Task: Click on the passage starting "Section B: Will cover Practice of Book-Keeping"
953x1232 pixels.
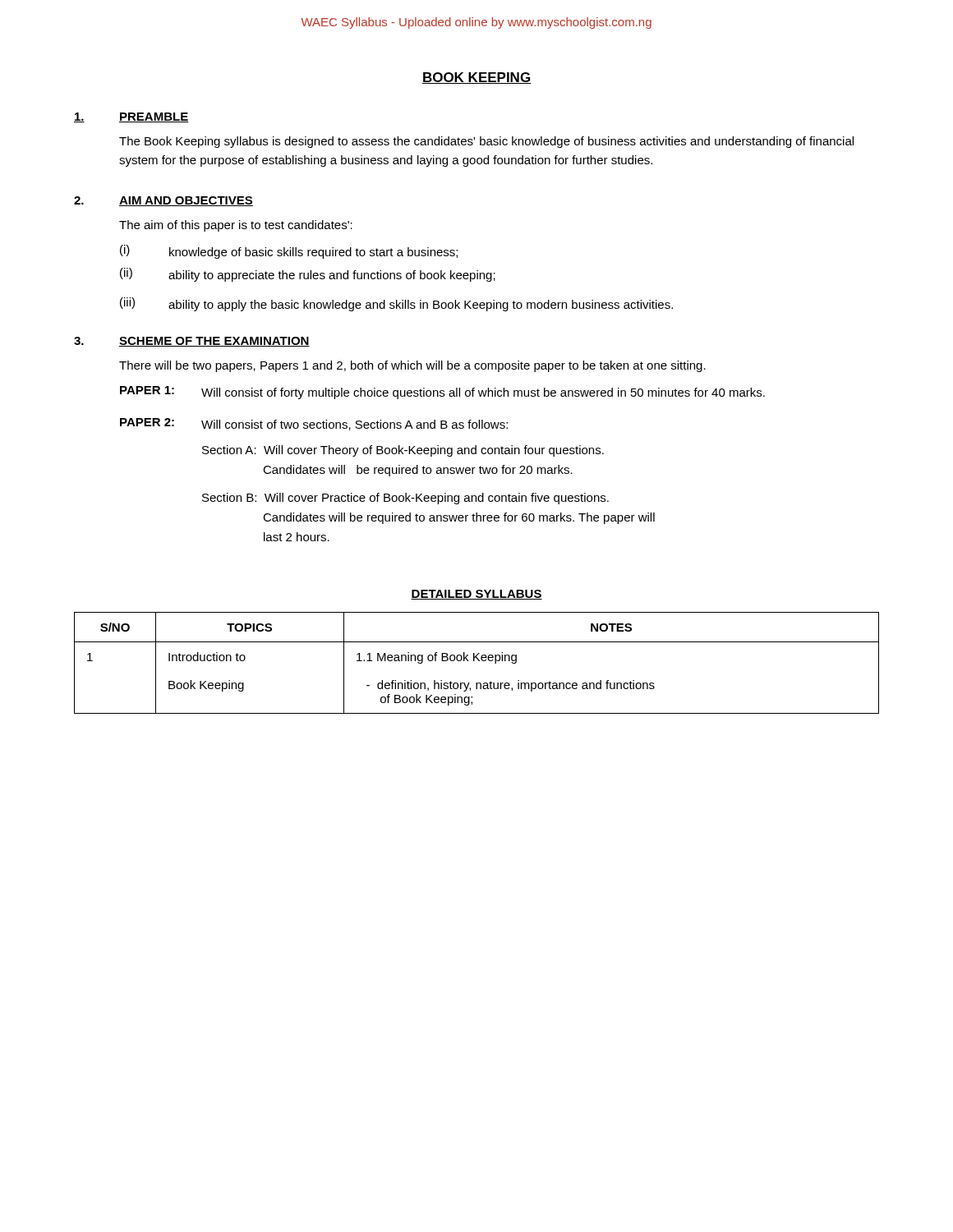Action: (428, 517)
